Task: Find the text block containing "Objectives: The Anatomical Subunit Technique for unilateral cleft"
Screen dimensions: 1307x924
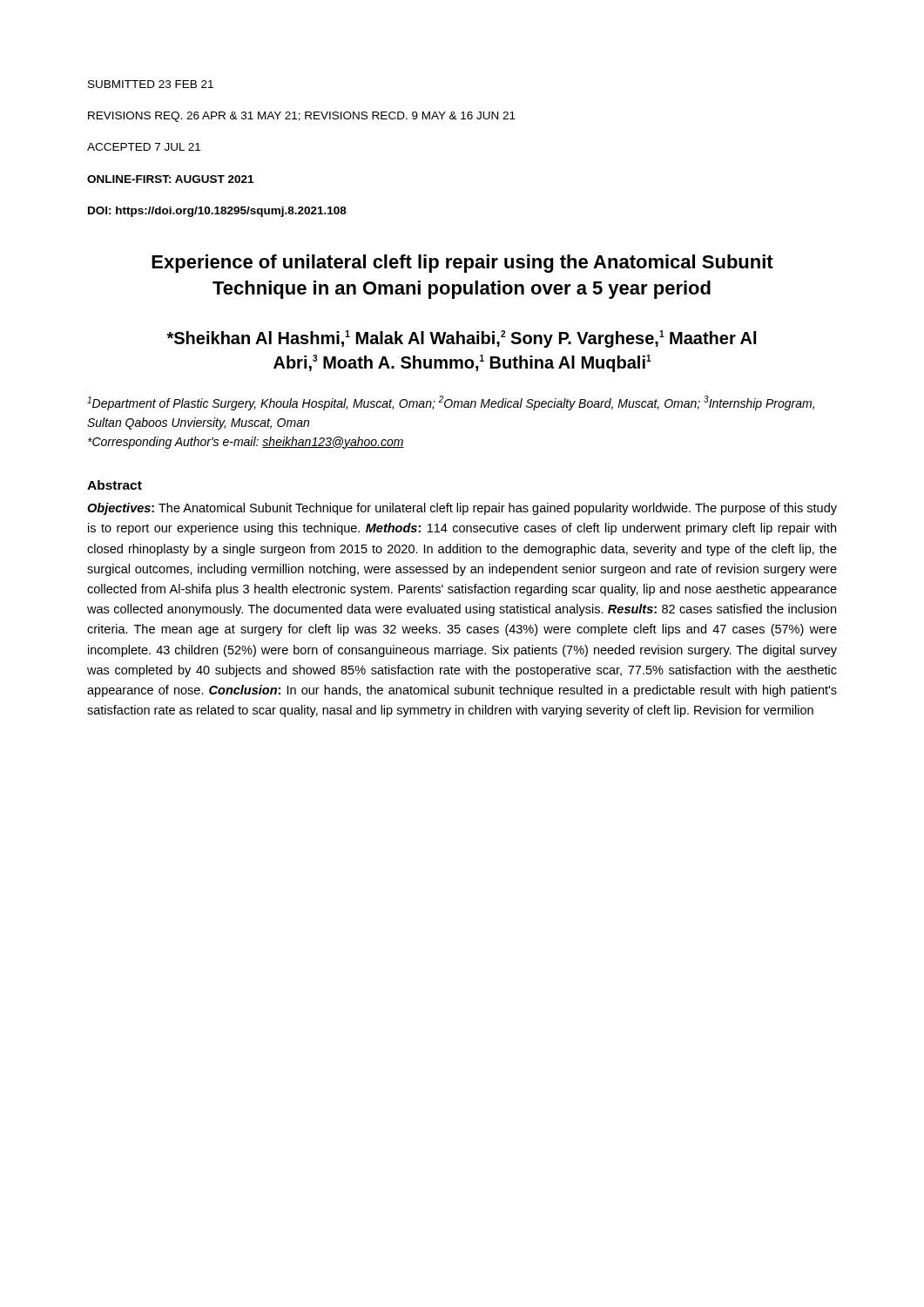Action: (x=462, y=610)
